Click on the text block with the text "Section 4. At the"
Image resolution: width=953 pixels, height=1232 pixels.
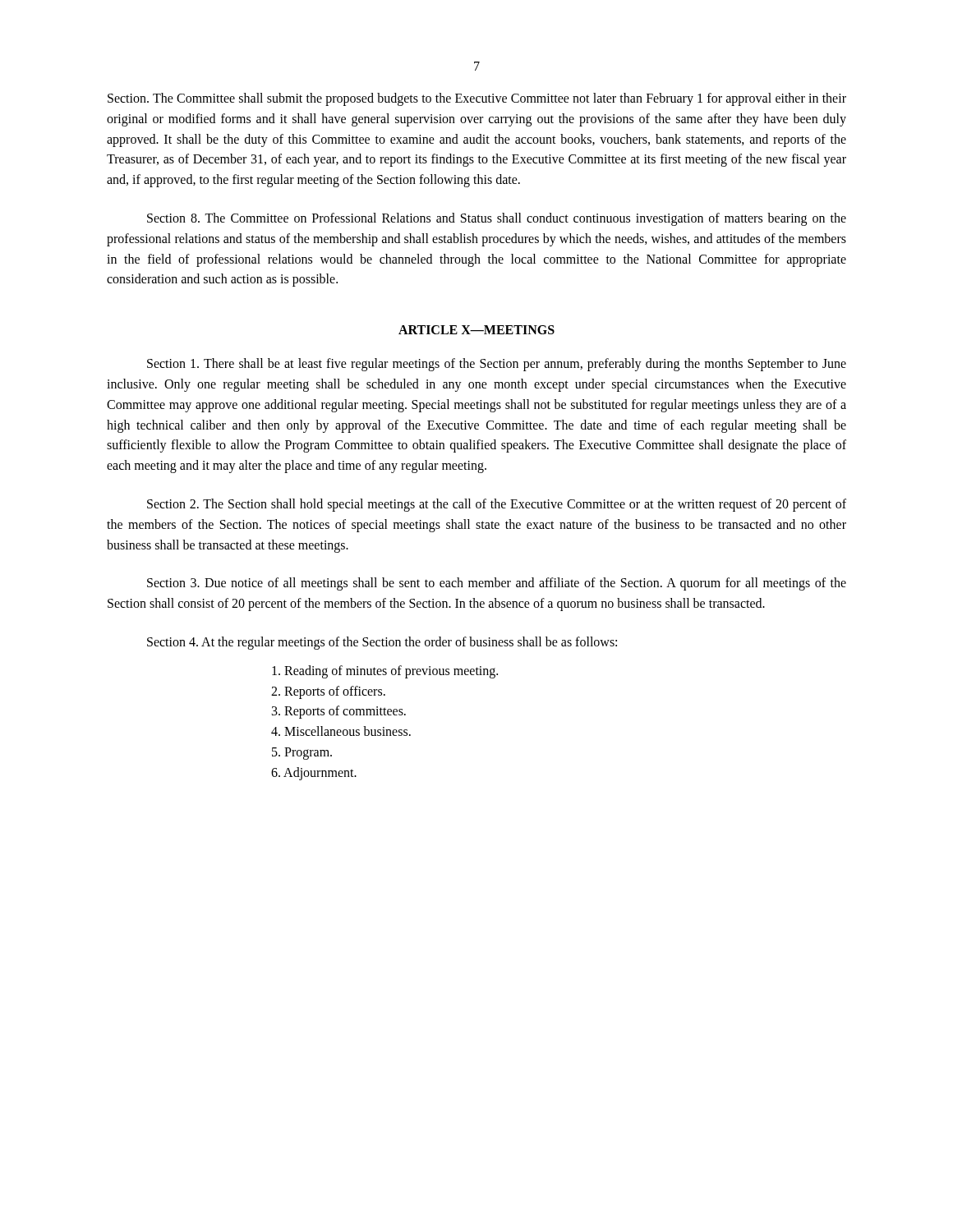pos(382,642)
